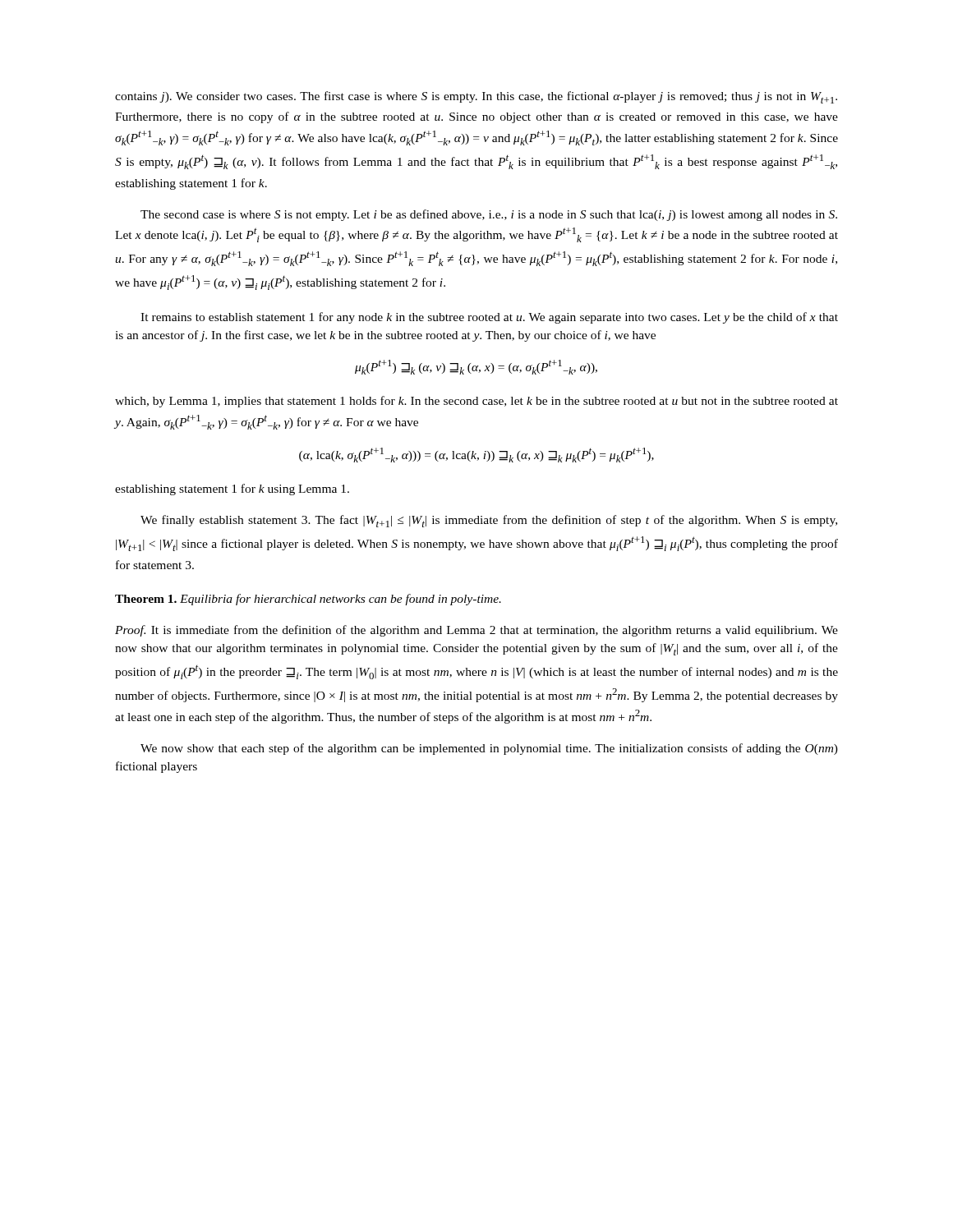Navigate to the passage starting "which, by Lemma 1, implies that statement"

click(x=476, y=413)
